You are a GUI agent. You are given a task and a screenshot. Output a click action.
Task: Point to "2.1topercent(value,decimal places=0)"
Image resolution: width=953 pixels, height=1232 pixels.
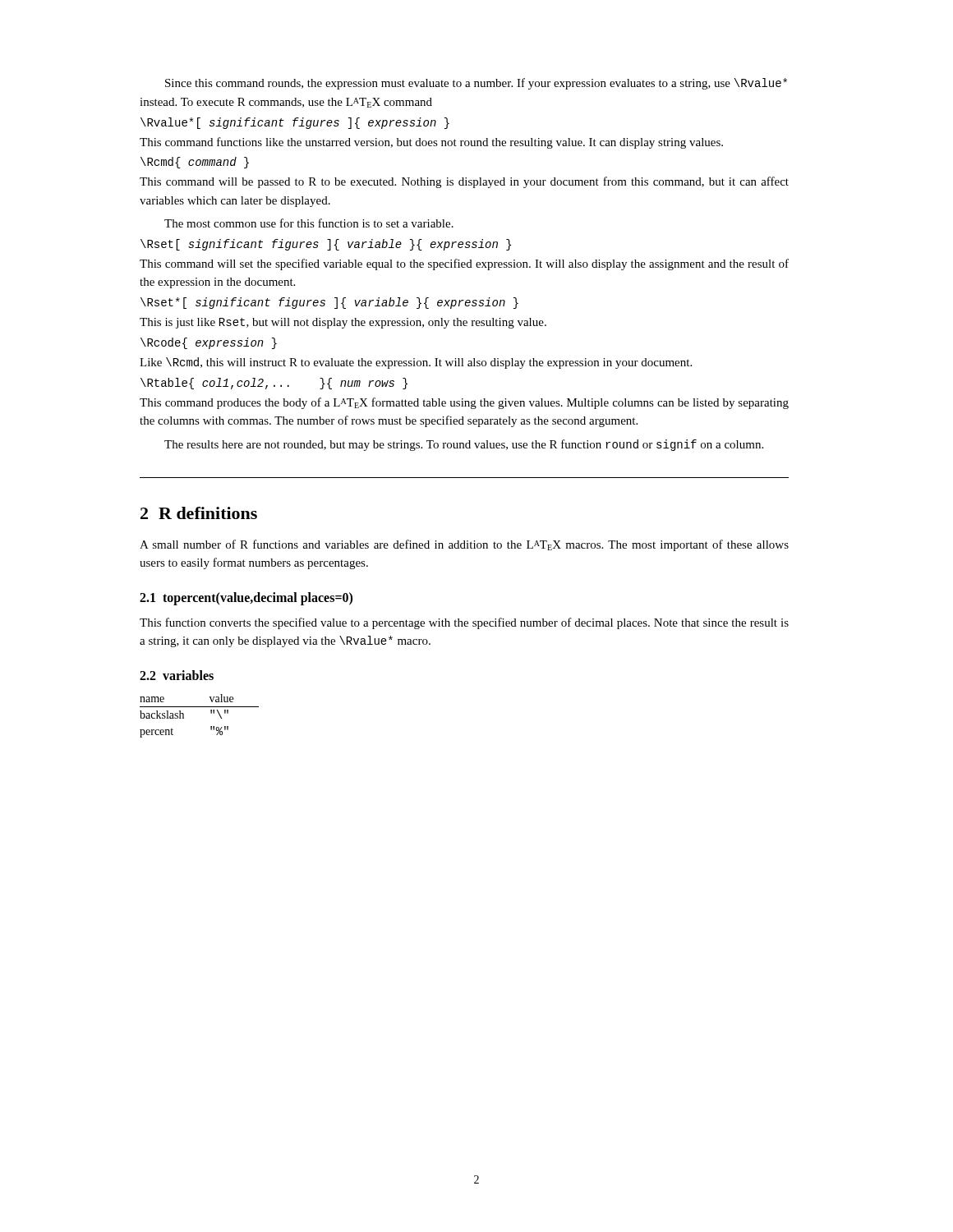246,599
